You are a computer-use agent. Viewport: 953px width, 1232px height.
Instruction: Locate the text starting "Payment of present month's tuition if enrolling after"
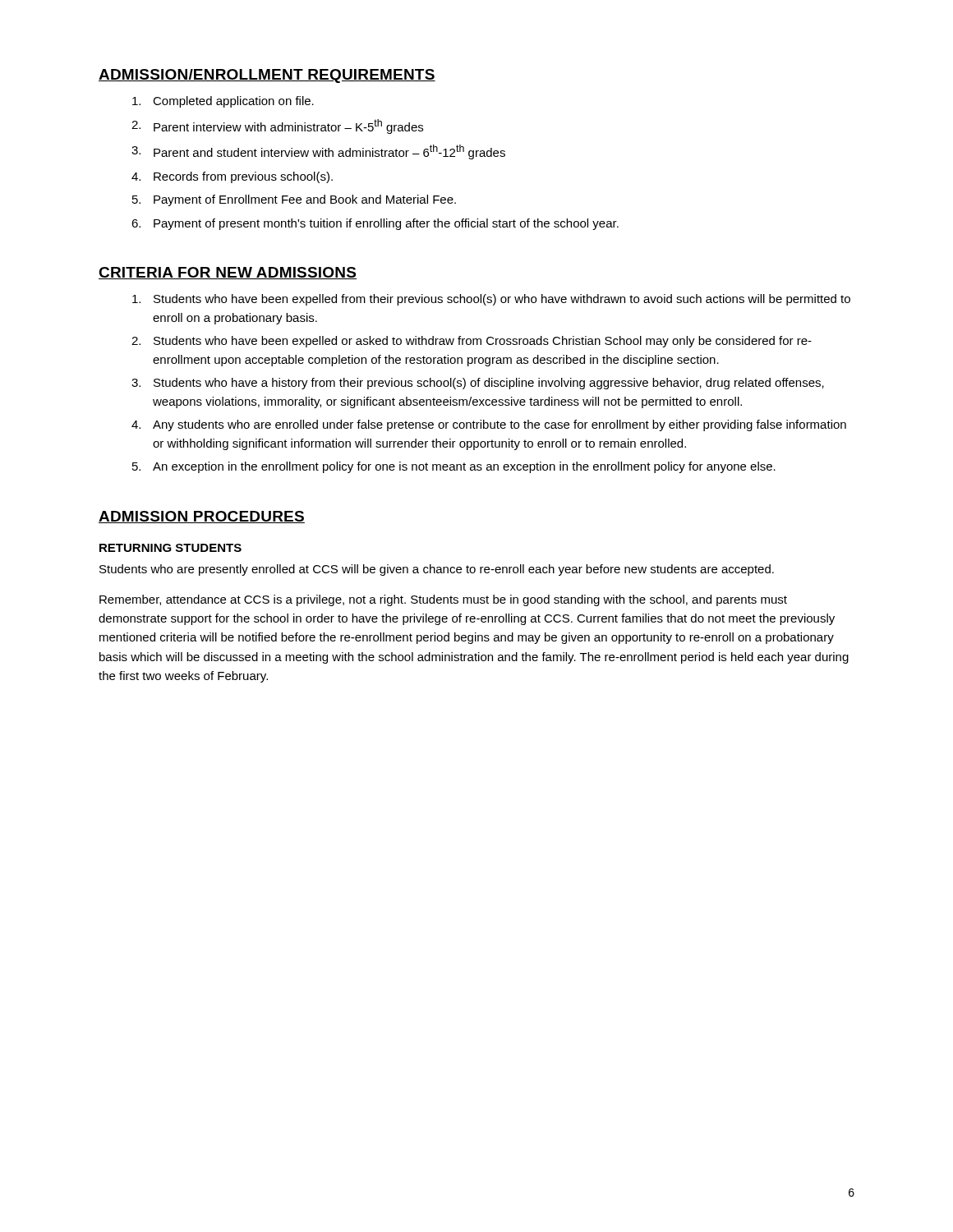click(504, 223)
